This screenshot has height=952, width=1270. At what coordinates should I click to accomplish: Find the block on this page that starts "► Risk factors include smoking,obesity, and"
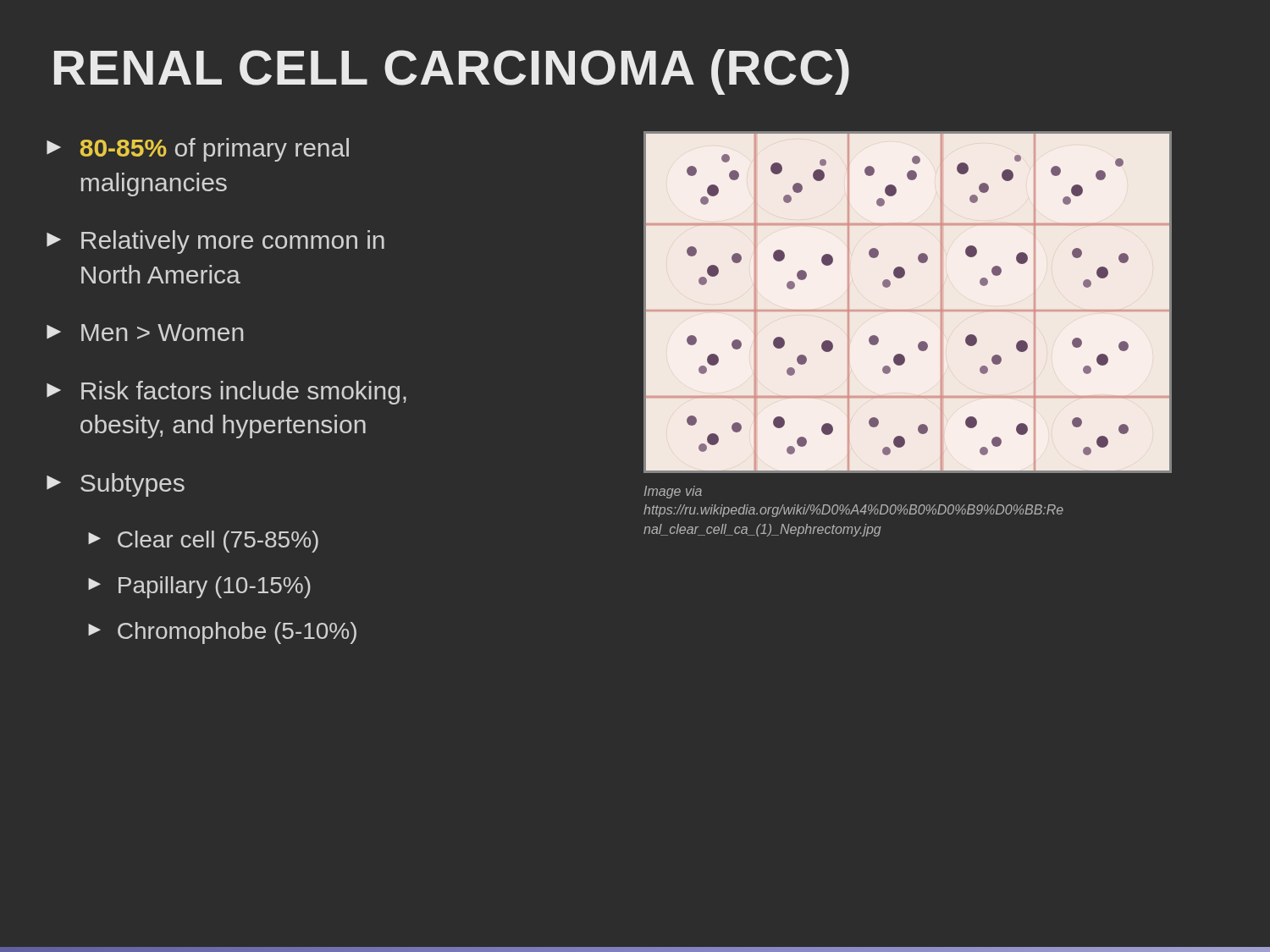pyautogui.click(x=225, y=408)
